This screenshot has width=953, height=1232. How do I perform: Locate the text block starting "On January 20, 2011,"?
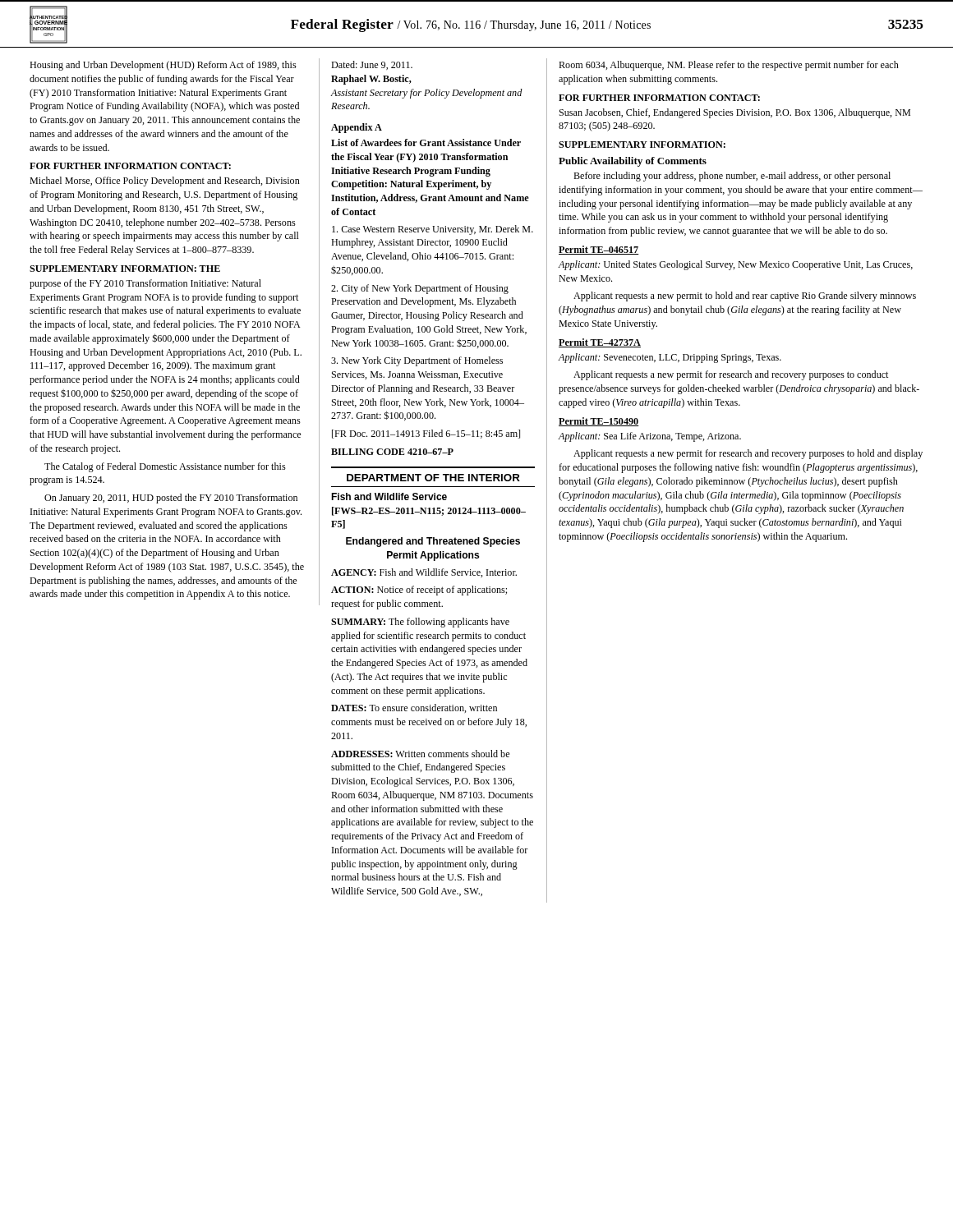click(167, 546)
